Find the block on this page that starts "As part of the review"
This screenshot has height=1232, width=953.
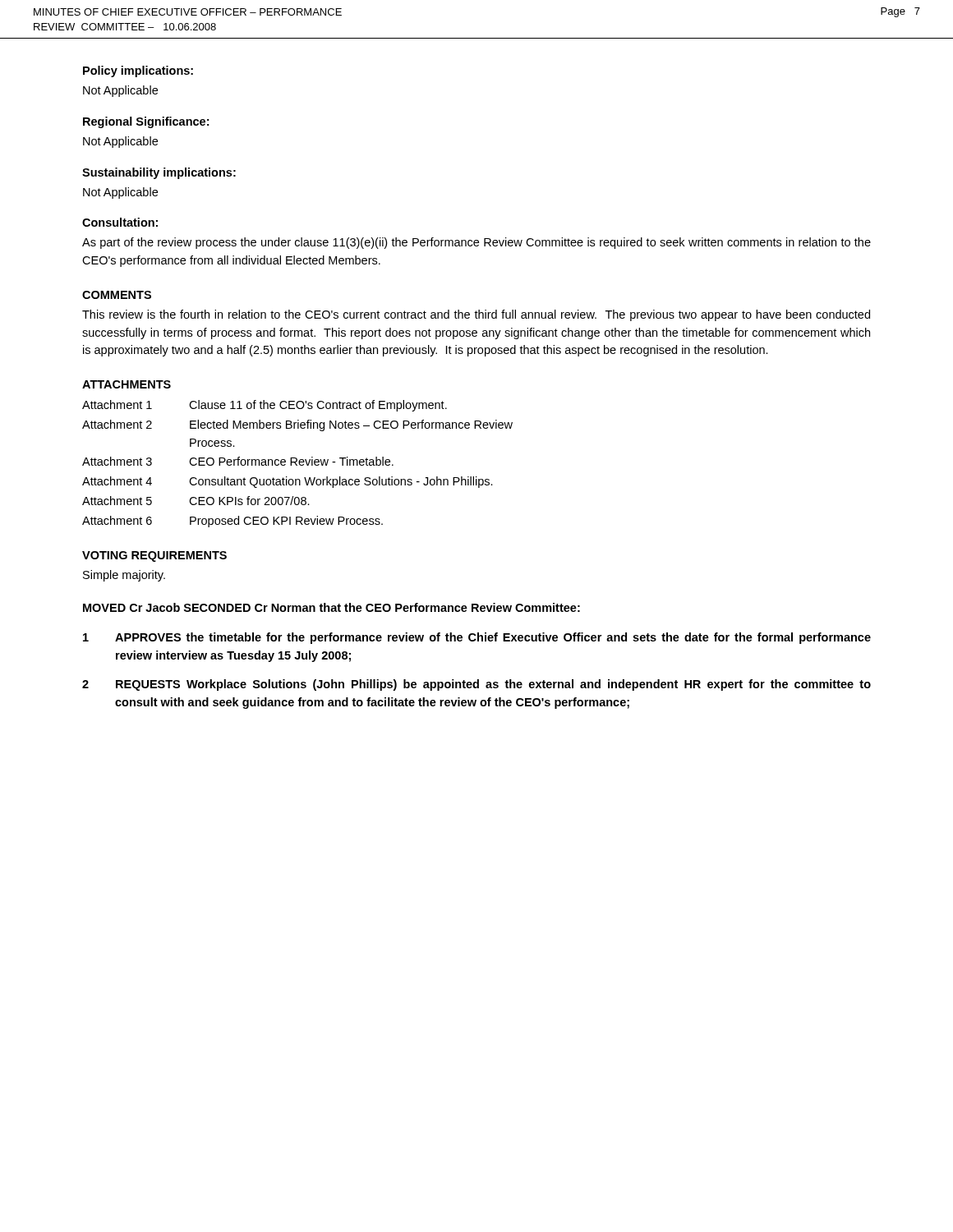(x=476, y=251)
